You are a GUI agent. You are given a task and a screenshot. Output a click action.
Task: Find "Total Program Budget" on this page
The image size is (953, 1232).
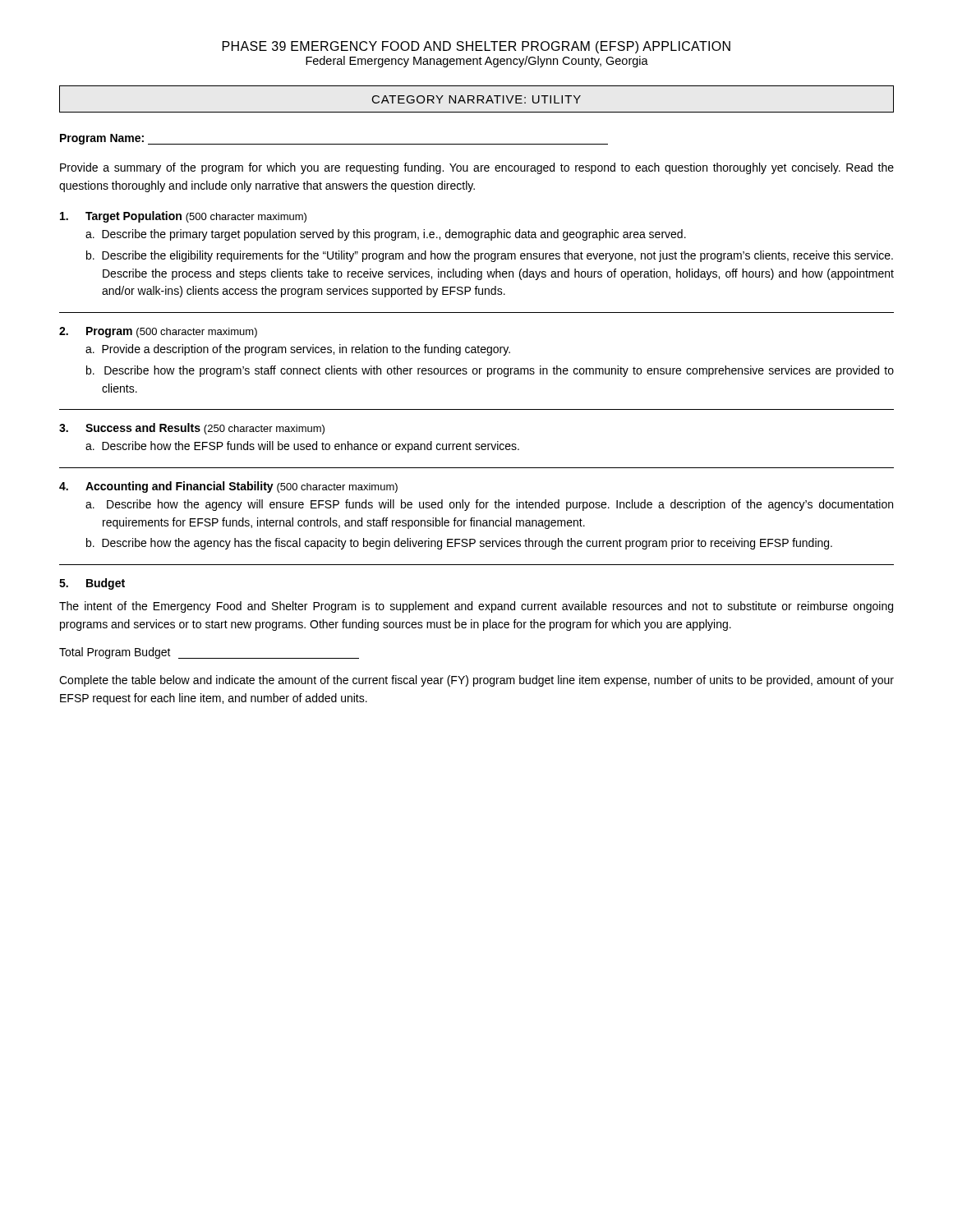point(209,652)
